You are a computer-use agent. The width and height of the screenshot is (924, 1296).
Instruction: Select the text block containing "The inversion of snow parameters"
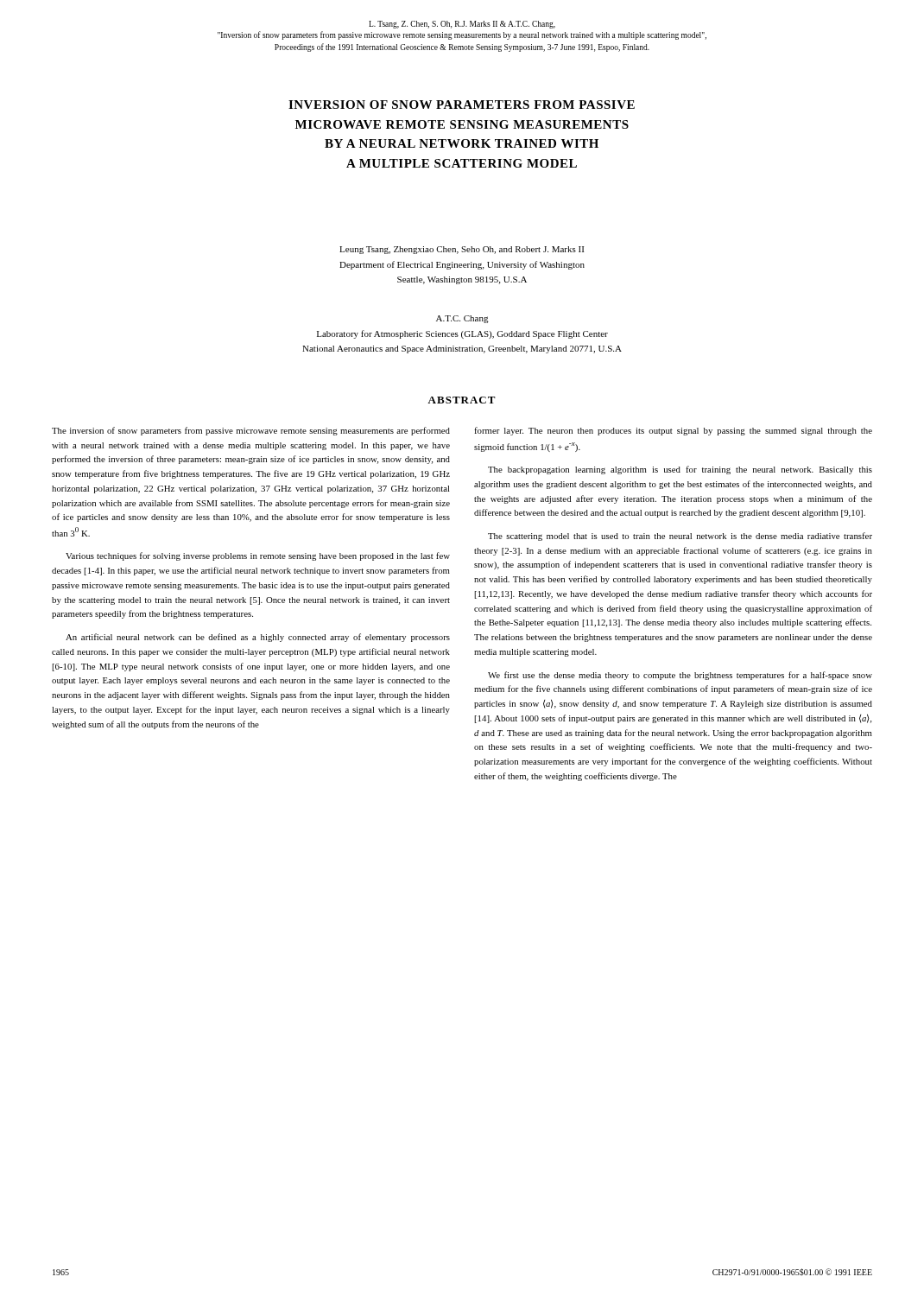(251, 482)
